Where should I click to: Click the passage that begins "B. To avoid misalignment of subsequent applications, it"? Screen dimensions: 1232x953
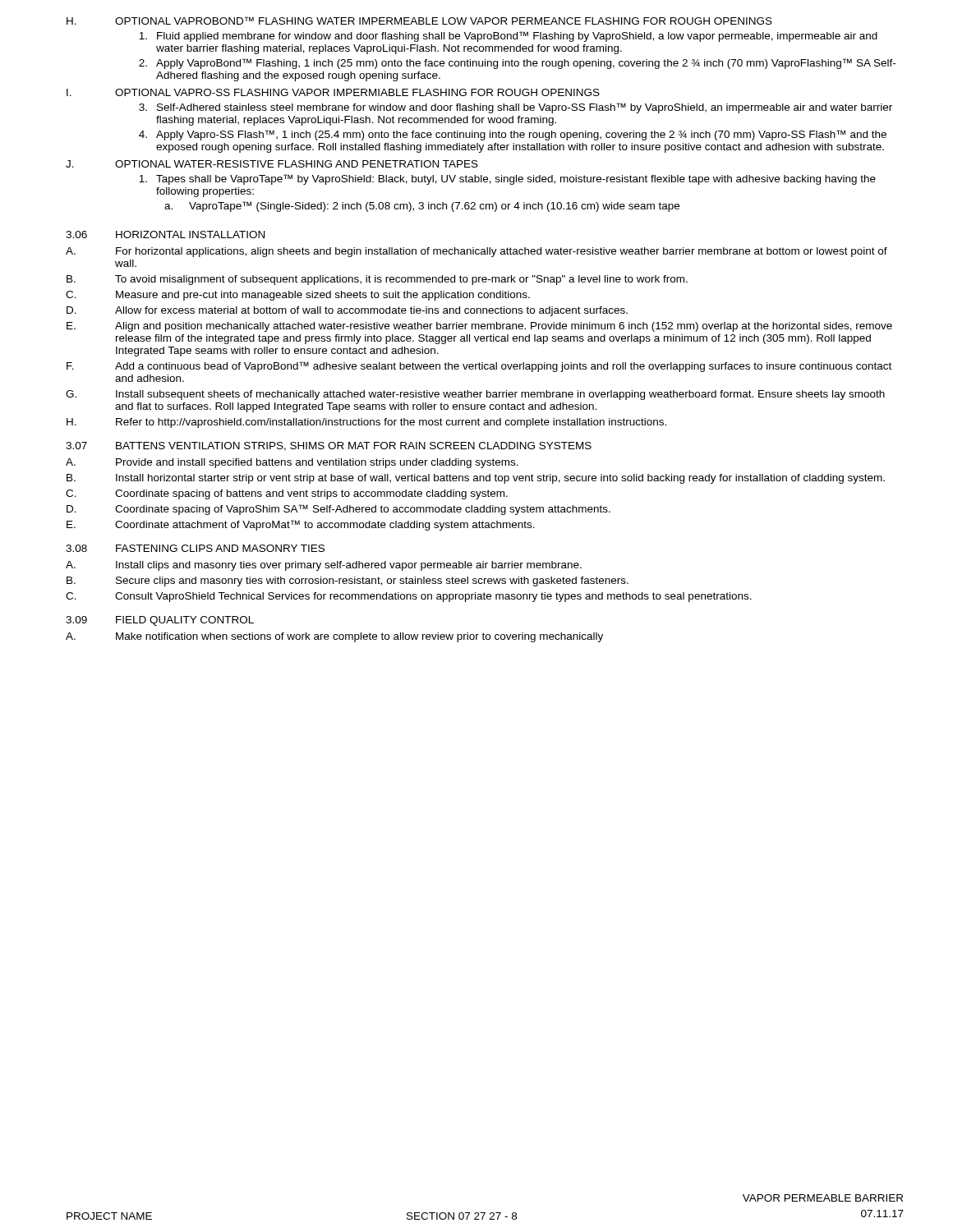pyautogui.click(x=485, y=279)
